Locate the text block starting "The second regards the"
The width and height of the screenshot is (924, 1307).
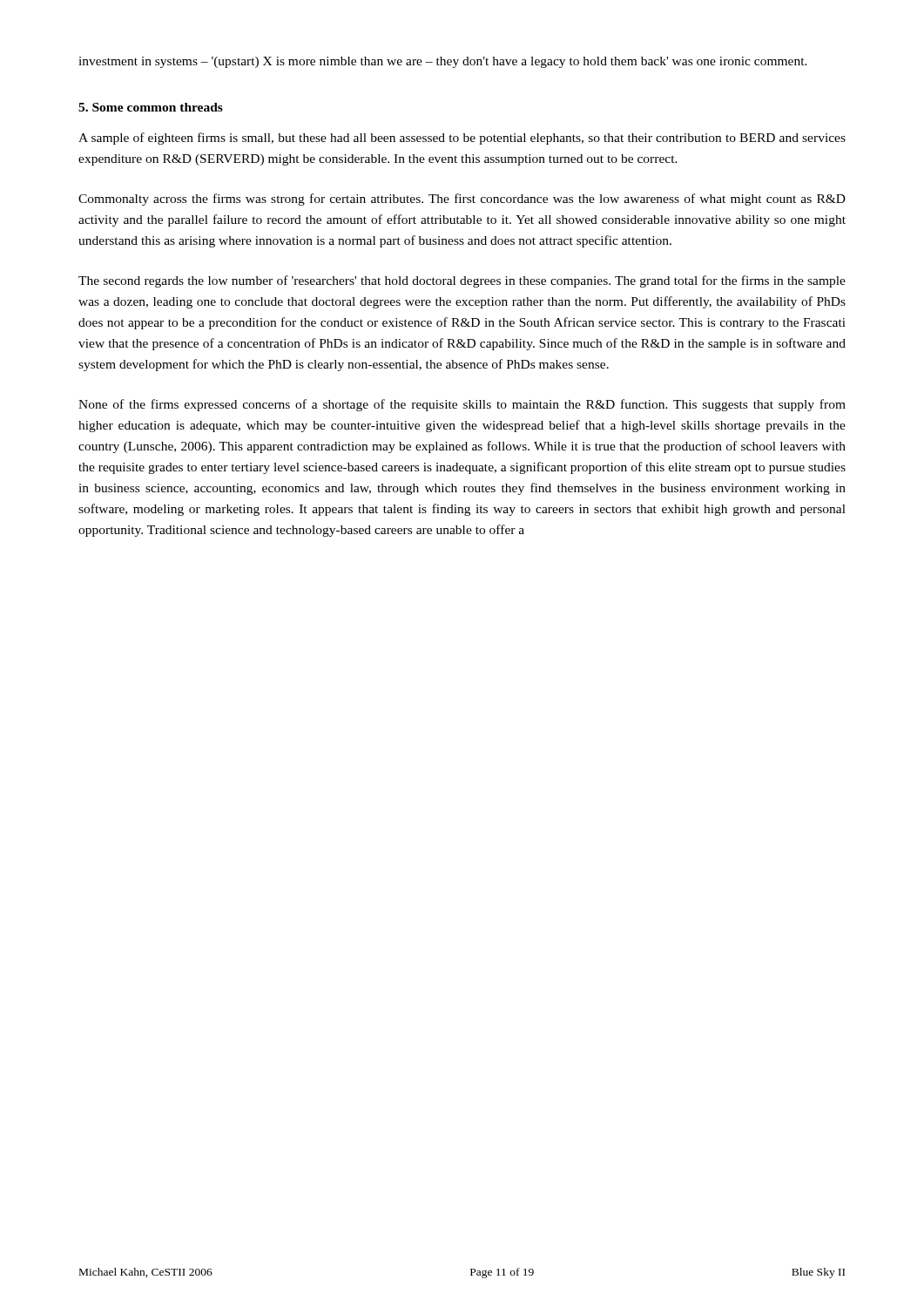click(462, 322)
